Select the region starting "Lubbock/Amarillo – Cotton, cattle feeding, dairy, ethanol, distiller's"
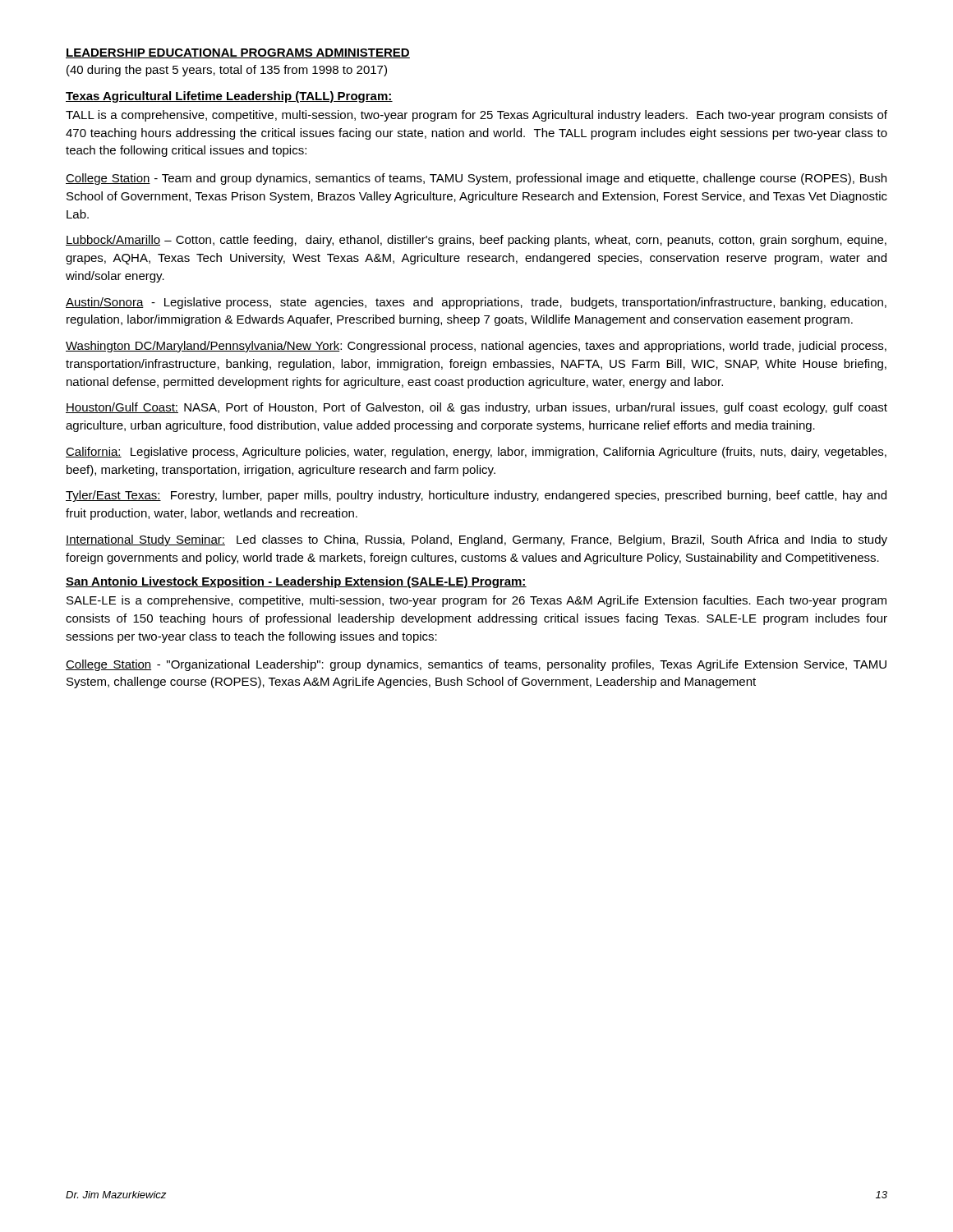953x1232 pixels. click(x=476, y=257)
